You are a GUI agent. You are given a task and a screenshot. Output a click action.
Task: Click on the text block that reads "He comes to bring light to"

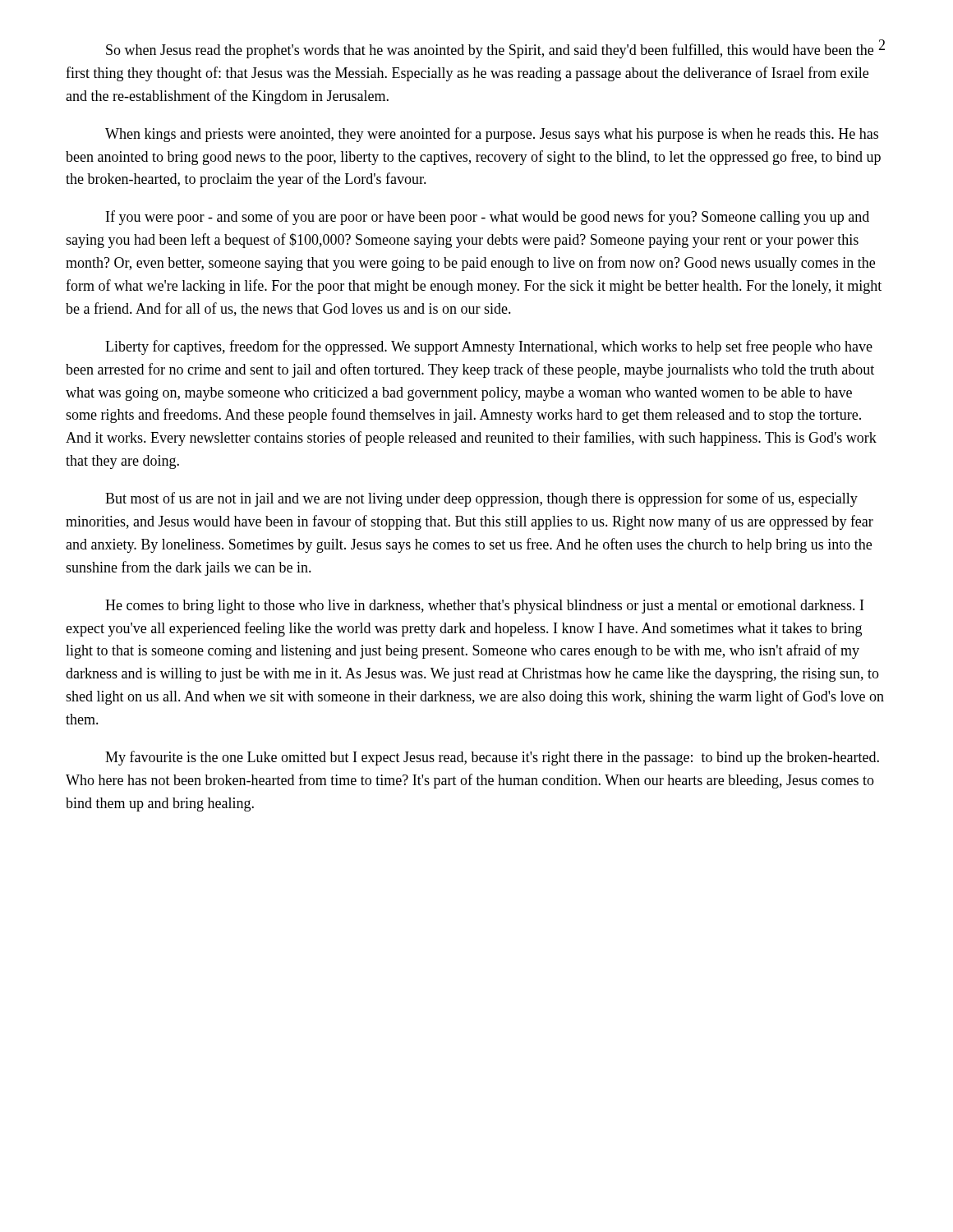pyautogui.click(x=475, y=662)
